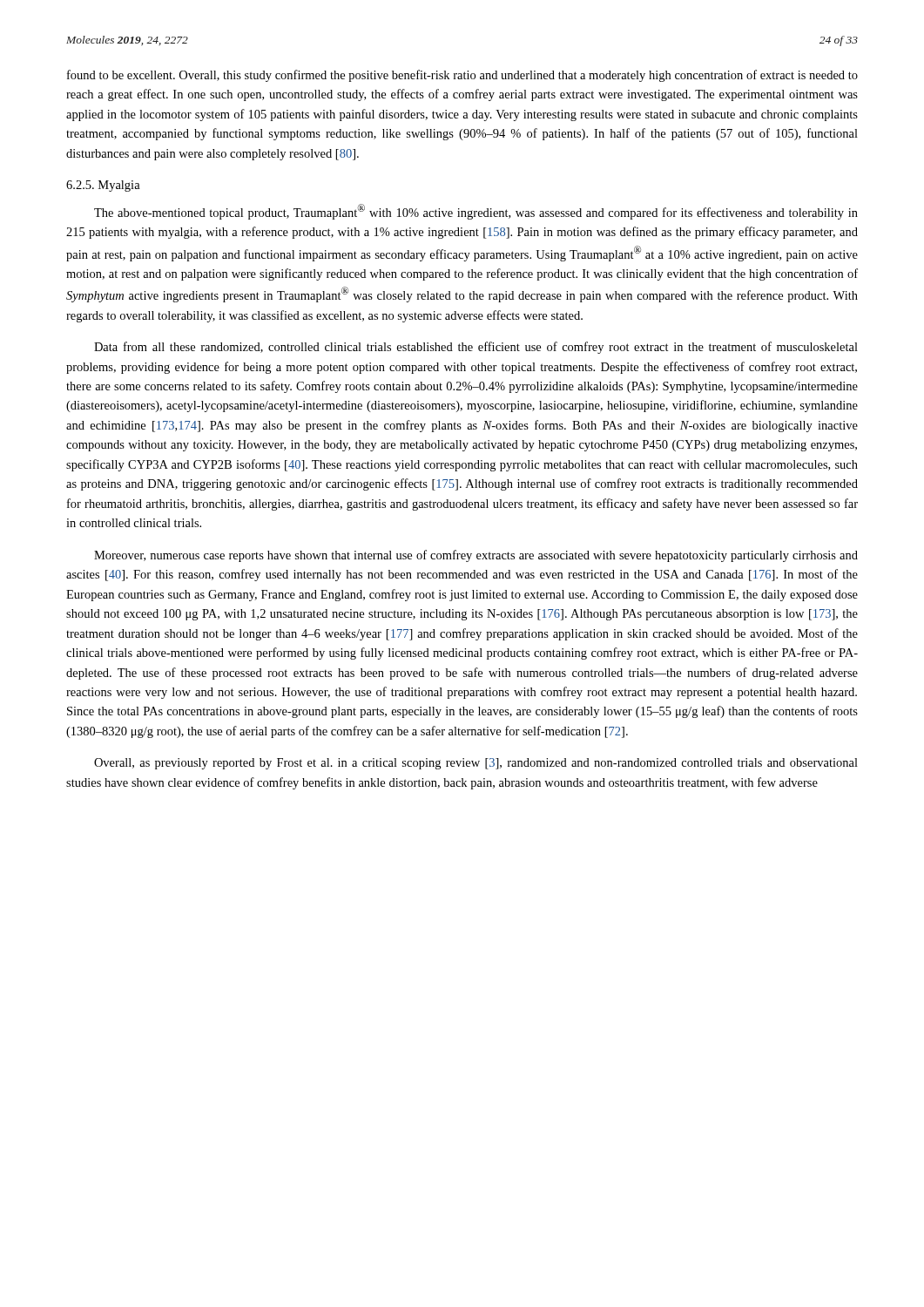Where is the passage that starts "Overall, as previously reported by Frost"?

coord(462,773)
